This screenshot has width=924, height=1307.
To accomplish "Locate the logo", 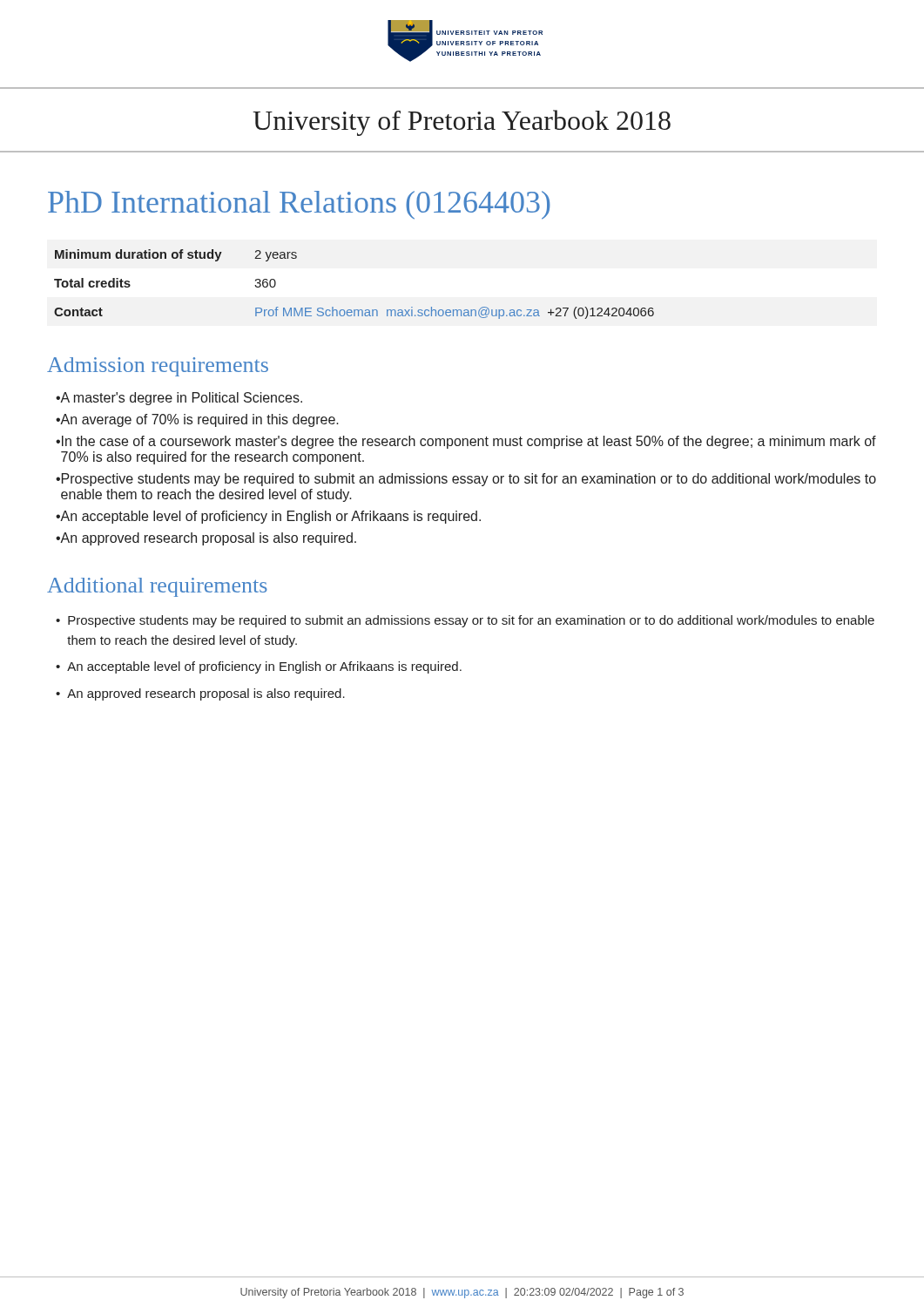I will pos(462,44).
